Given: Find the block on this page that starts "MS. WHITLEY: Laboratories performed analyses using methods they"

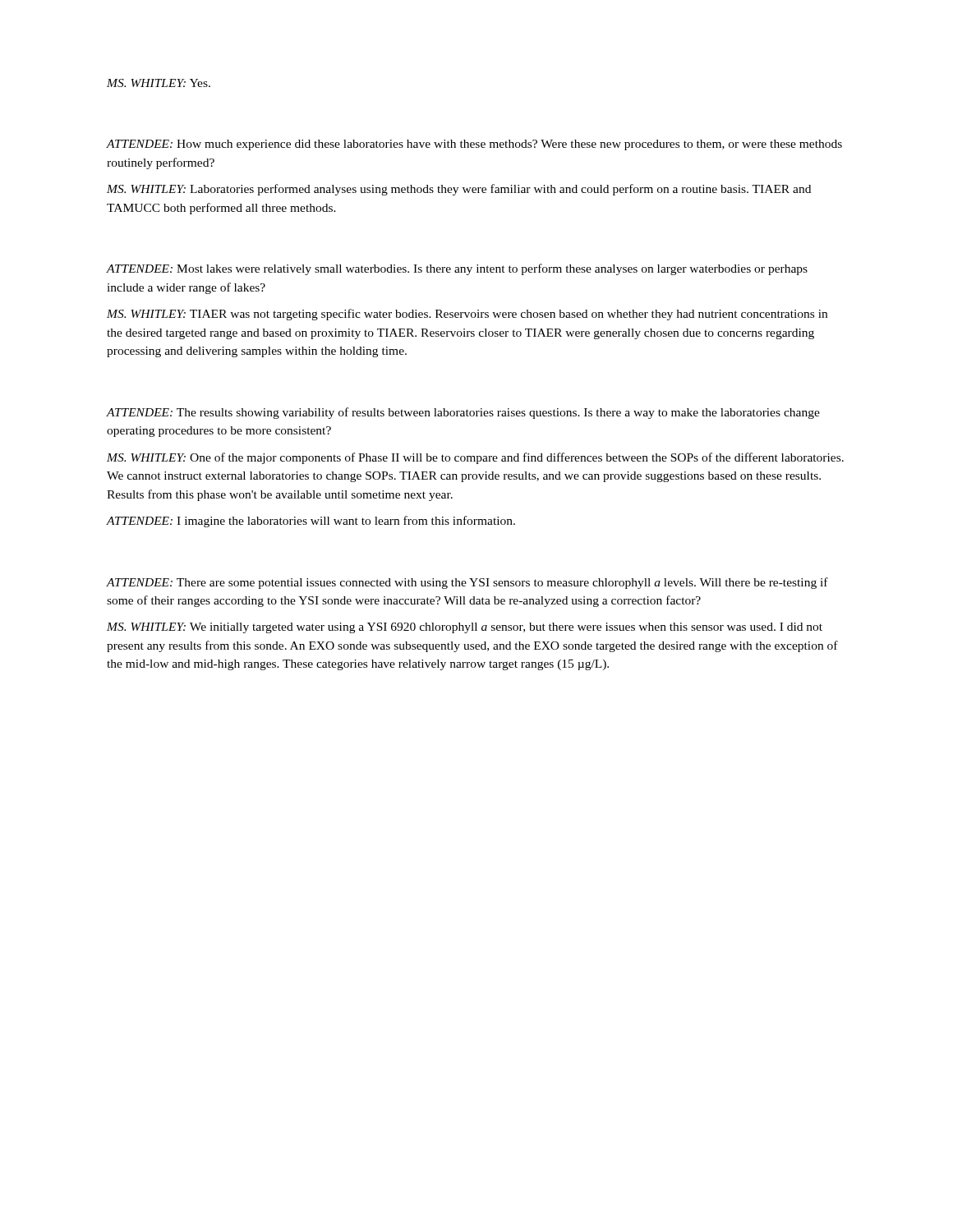Looking at the screenshot, I should pos(476,199).
